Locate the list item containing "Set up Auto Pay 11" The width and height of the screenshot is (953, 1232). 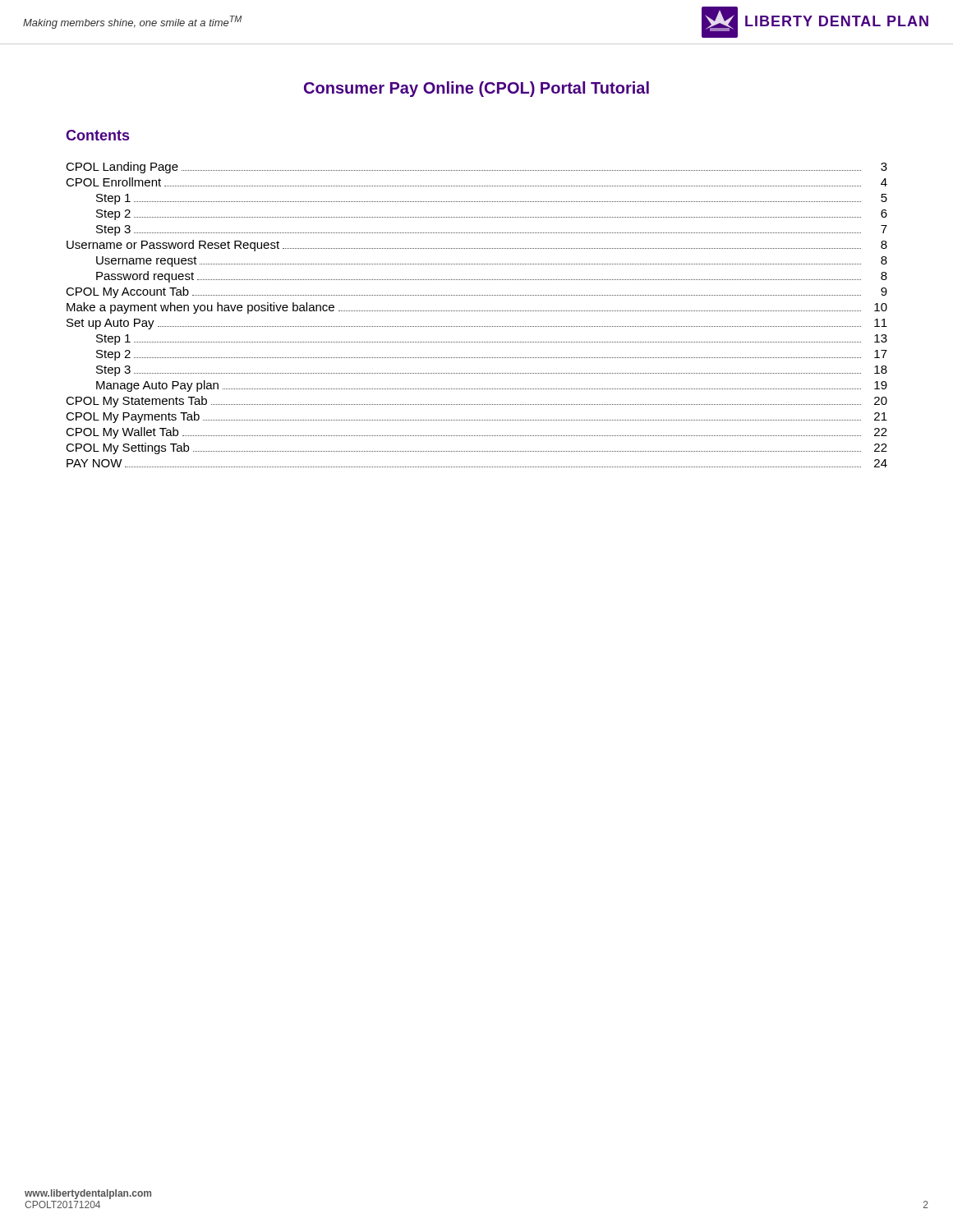point(476,322)
